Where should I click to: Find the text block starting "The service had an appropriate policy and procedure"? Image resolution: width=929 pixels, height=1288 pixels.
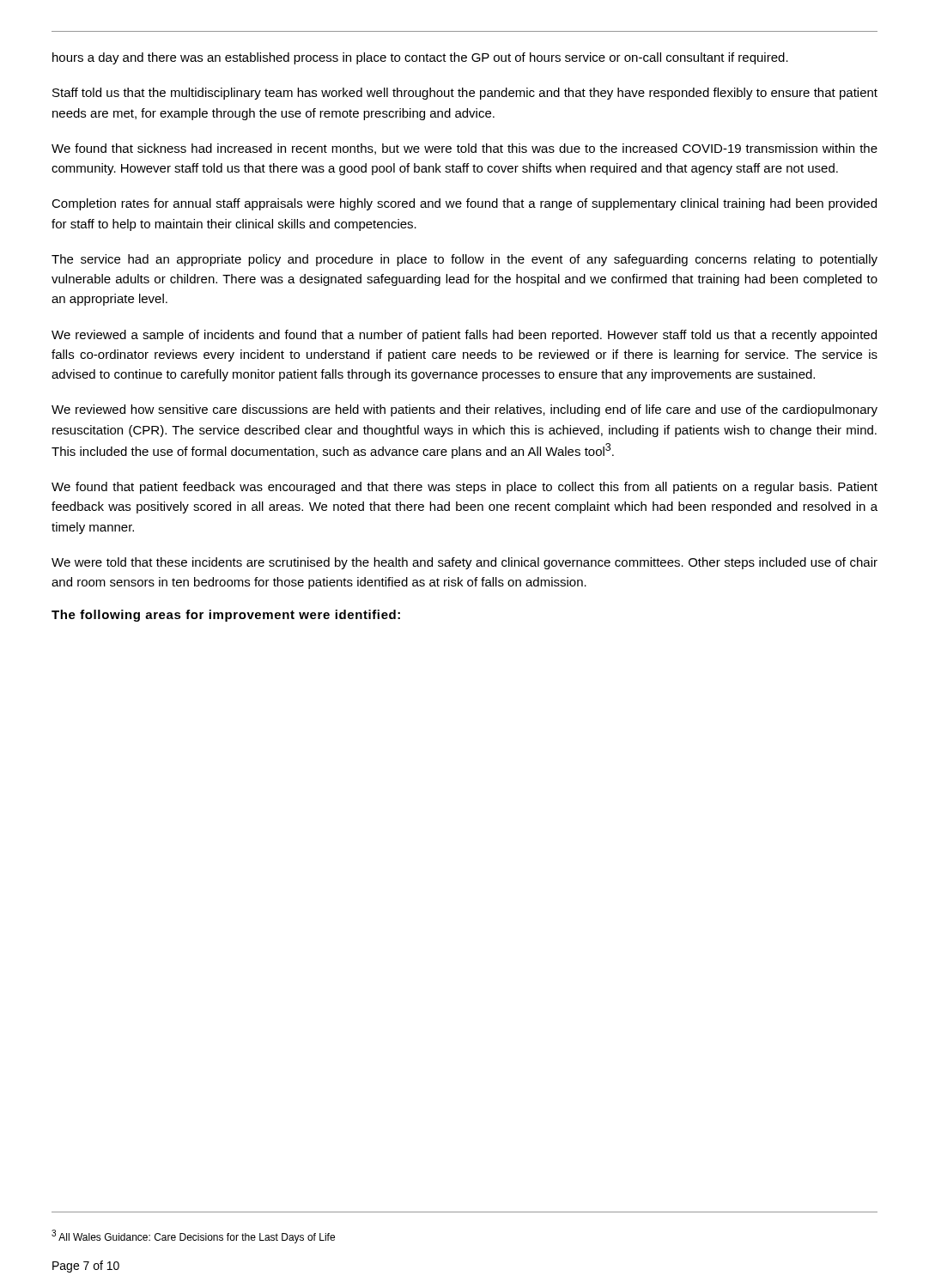[x=464, y=279]
